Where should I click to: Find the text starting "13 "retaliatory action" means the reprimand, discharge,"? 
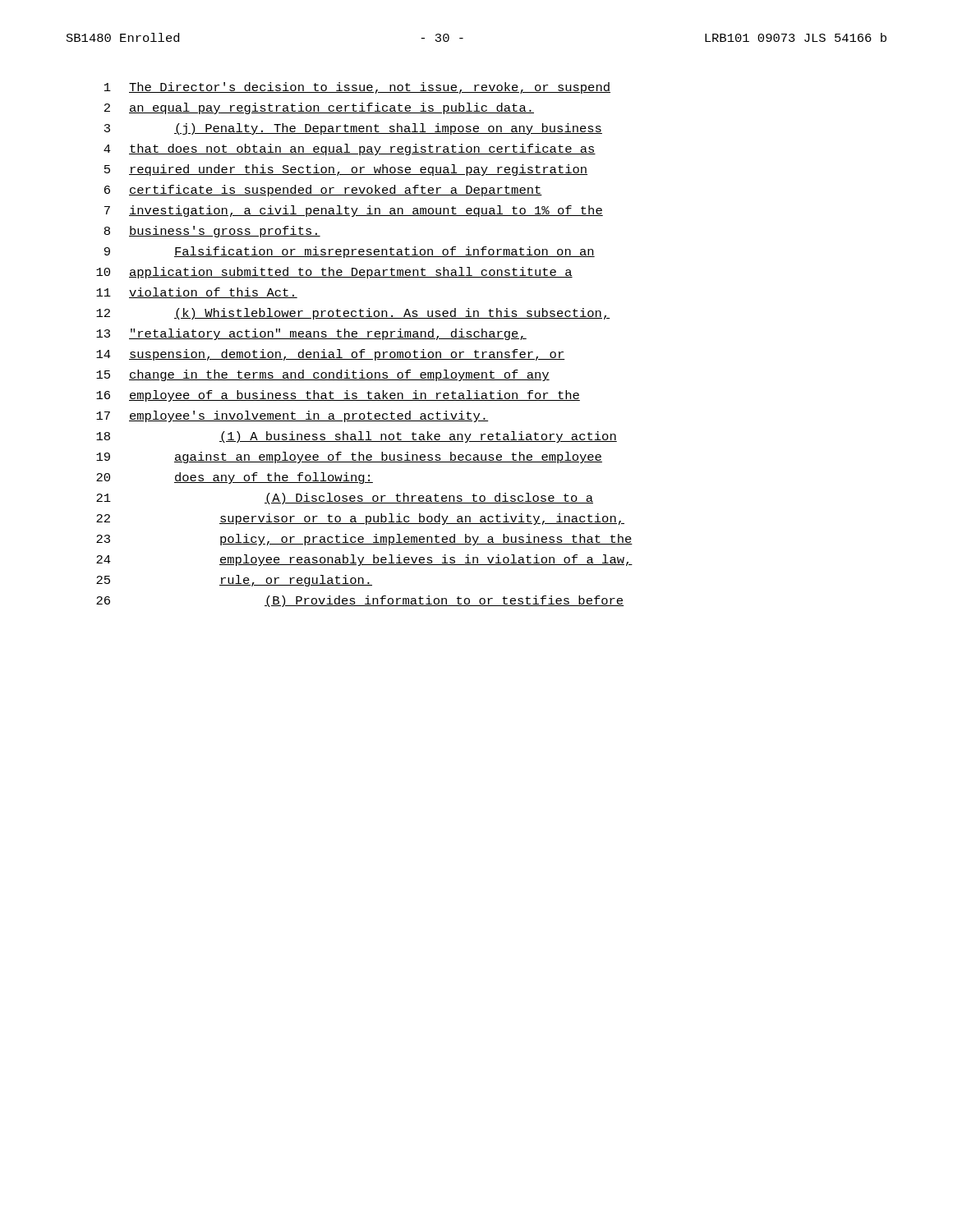point(476,334)
